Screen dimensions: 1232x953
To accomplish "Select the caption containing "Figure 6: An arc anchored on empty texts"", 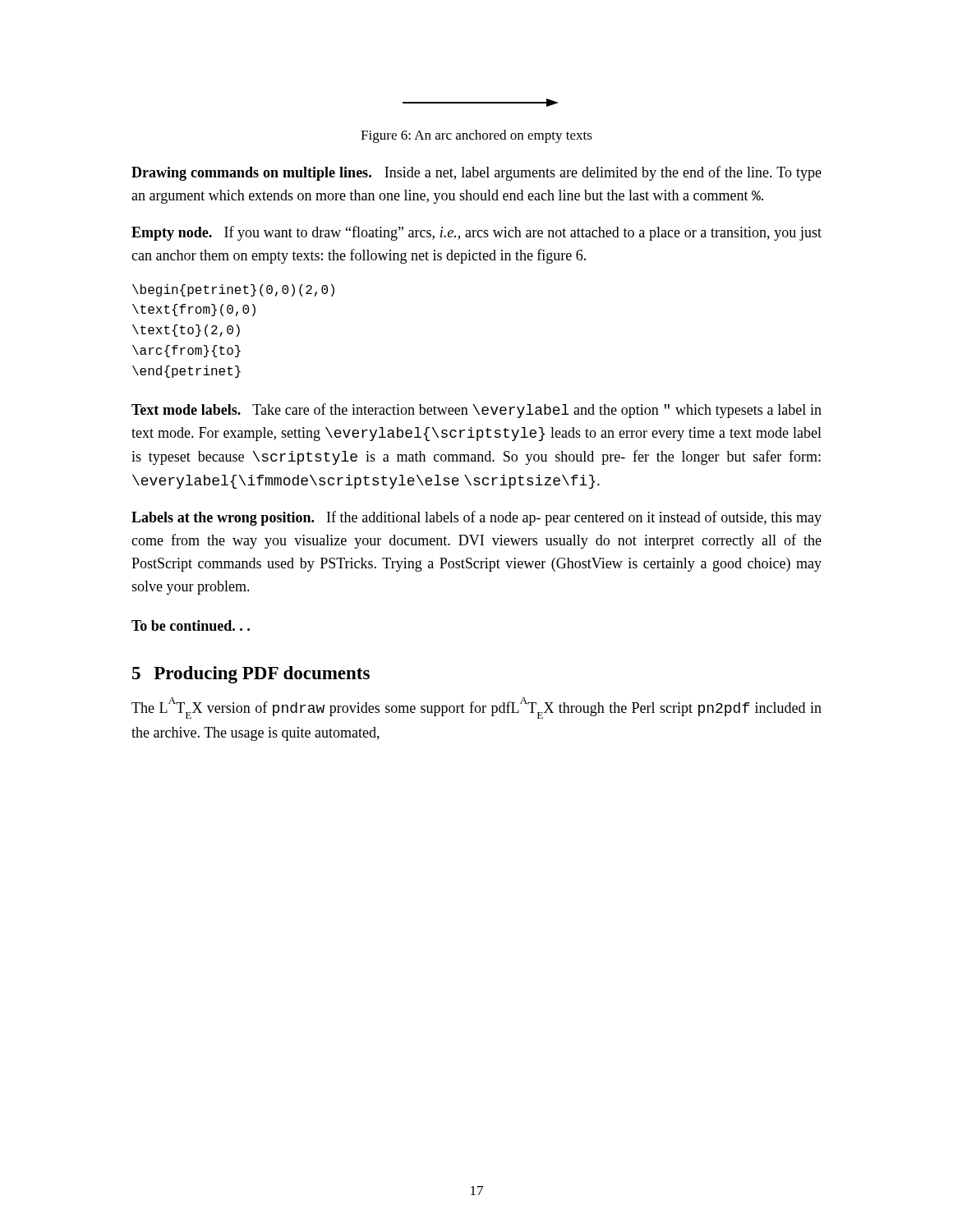I will point(476,135).
